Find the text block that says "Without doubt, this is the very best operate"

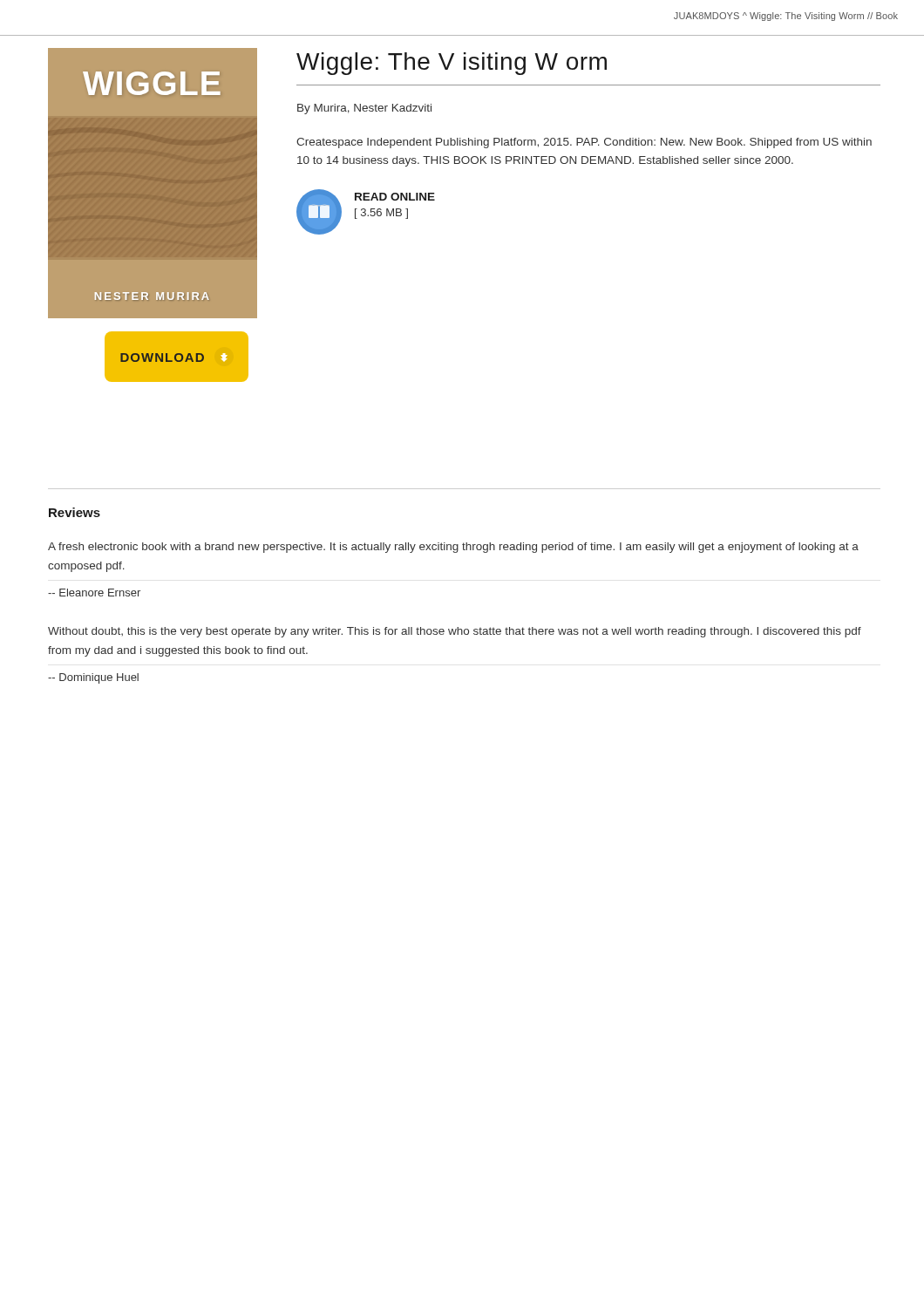(454, 641)
